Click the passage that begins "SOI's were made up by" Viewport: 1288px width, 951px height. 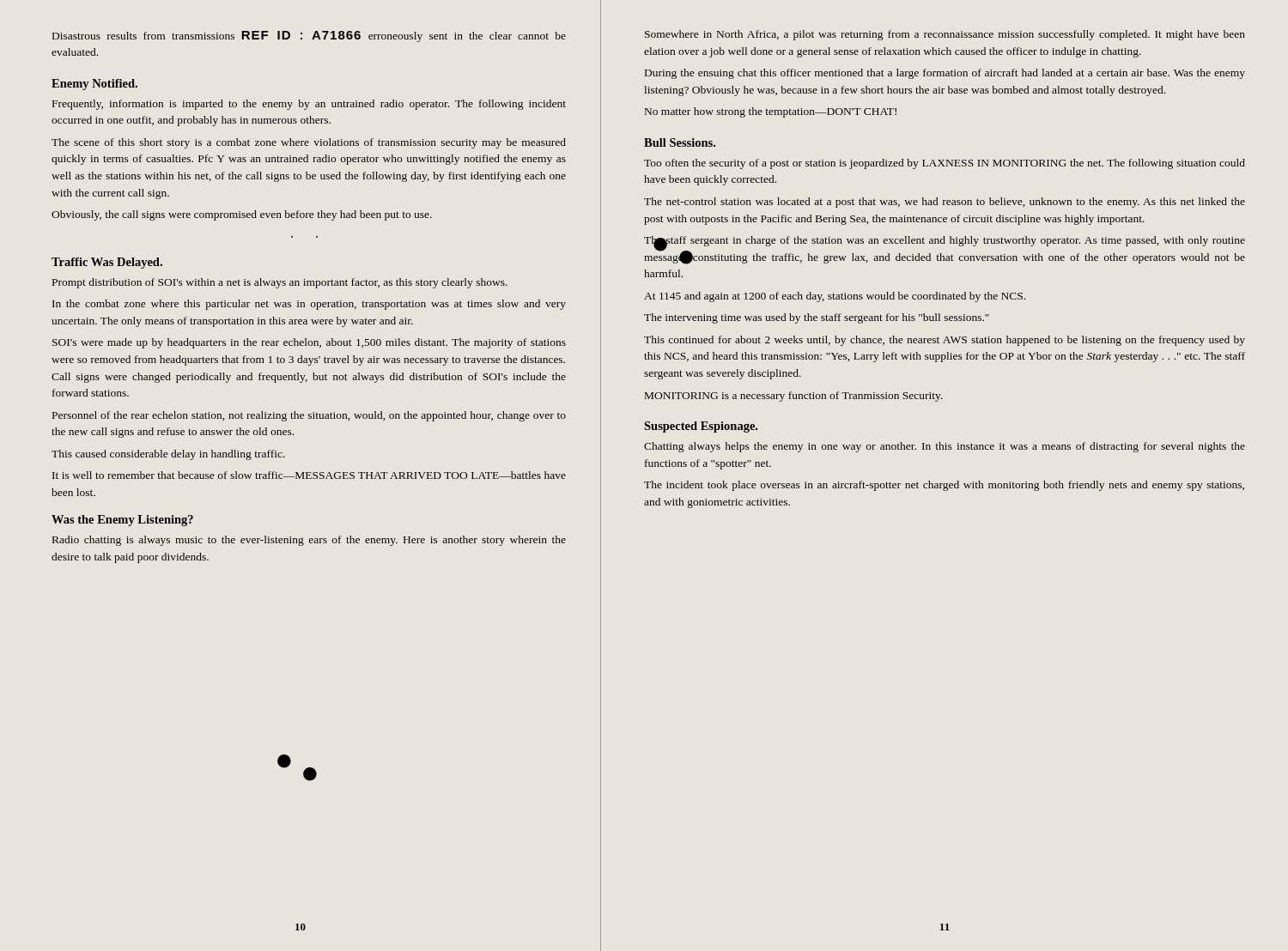tap(309, 368)
